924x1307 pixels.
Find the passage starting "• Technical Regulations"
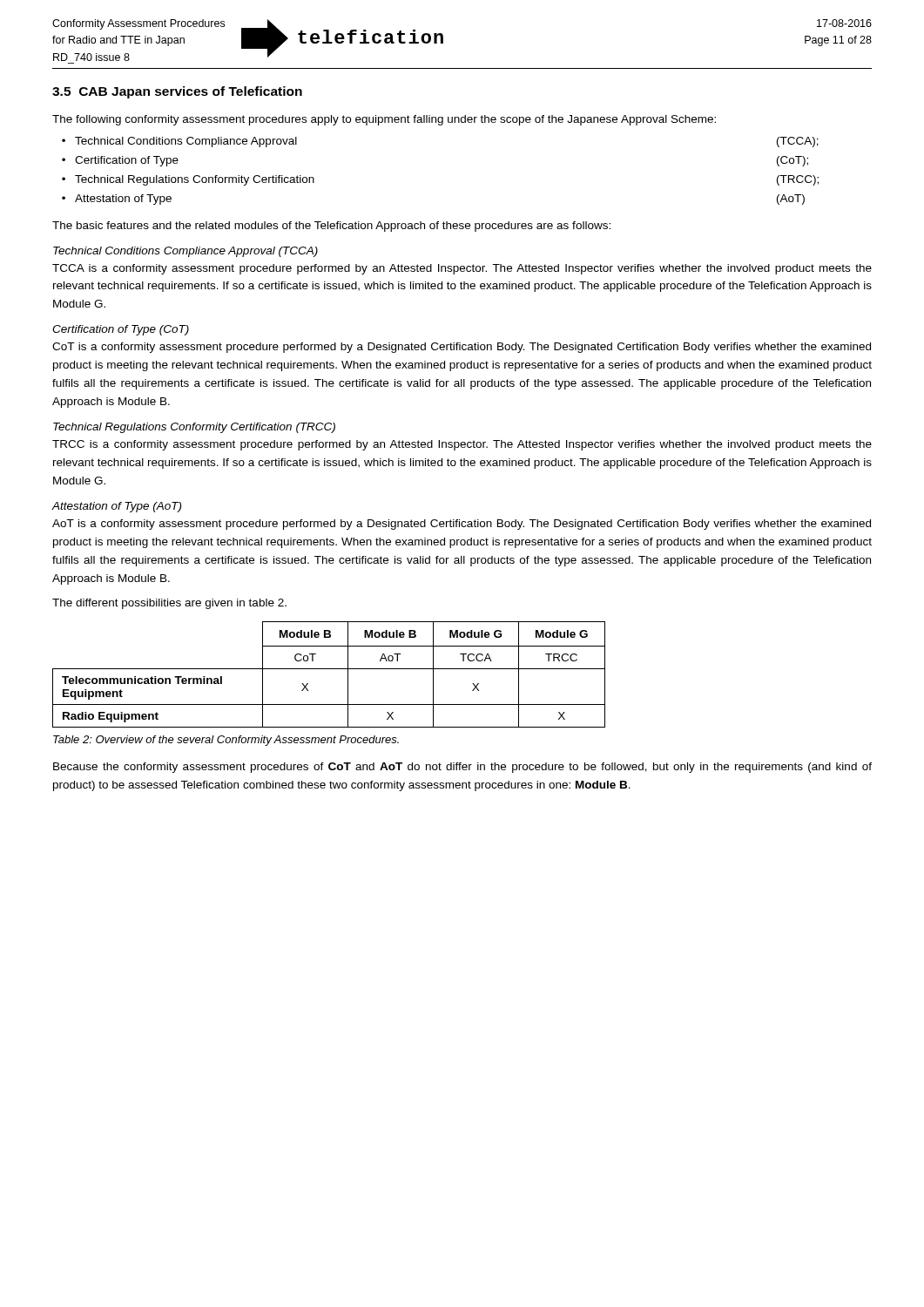click(x=186, y=180)
